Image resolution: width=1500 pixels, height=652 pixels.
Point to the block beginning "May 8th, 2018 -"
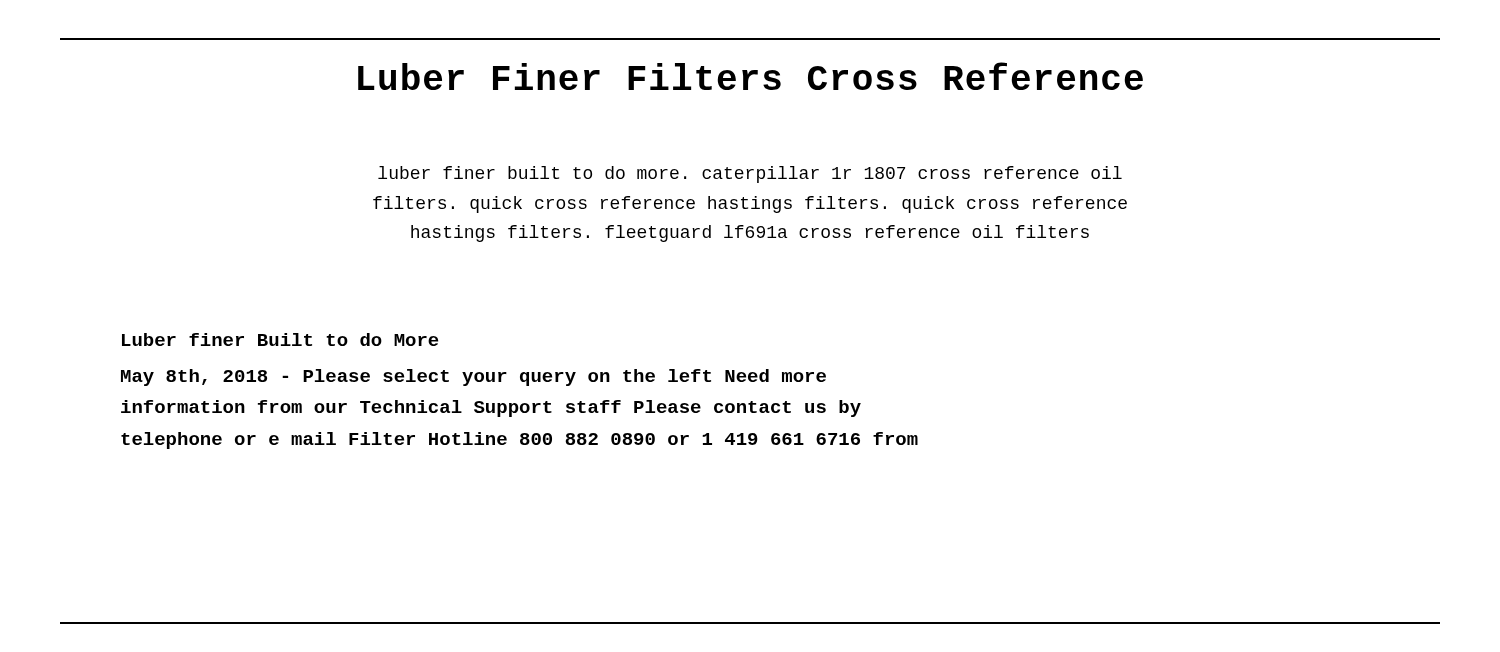(519, 408)
